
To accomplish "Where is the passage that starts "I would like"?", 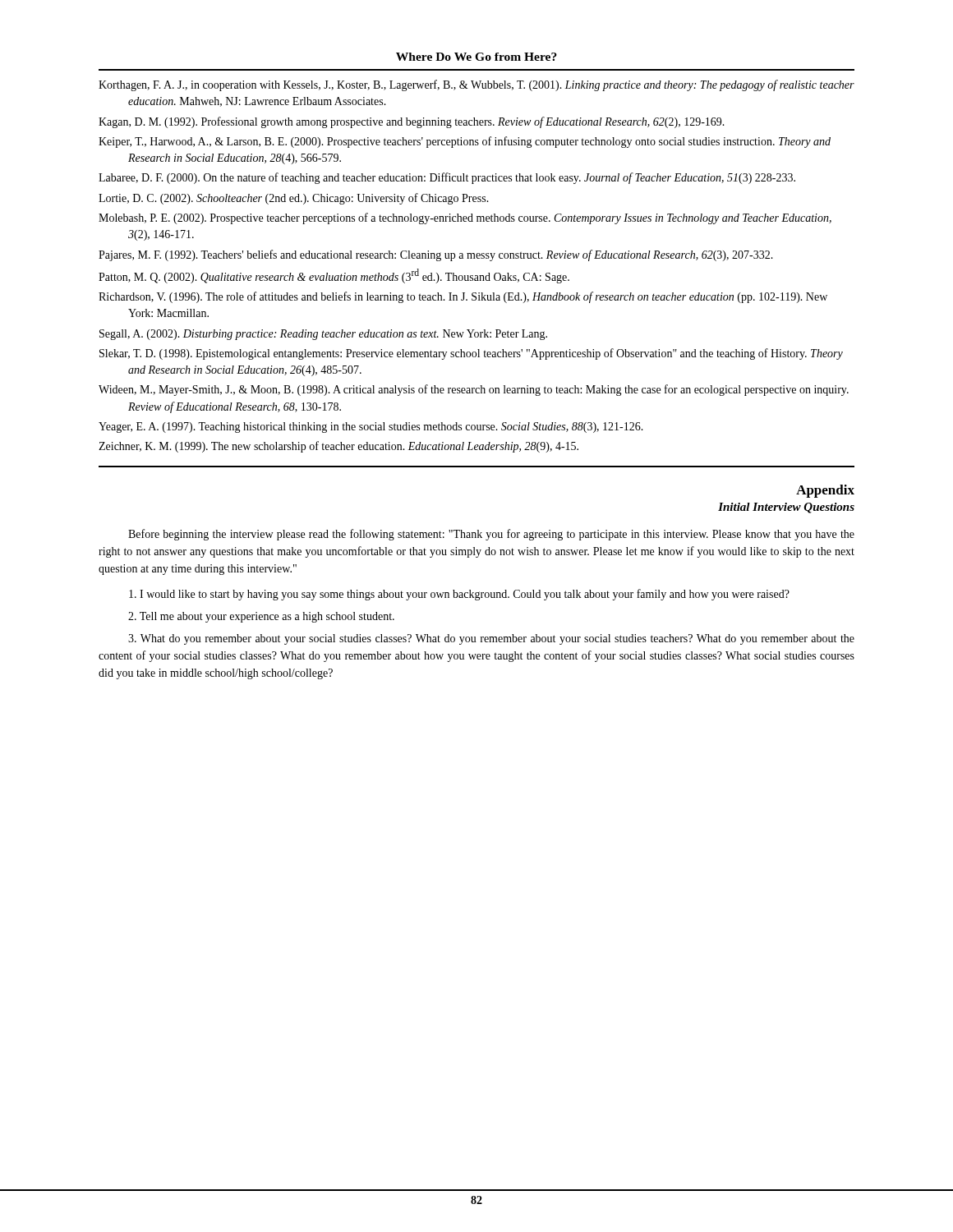I will pyautogui.click(x=459, y=594).
